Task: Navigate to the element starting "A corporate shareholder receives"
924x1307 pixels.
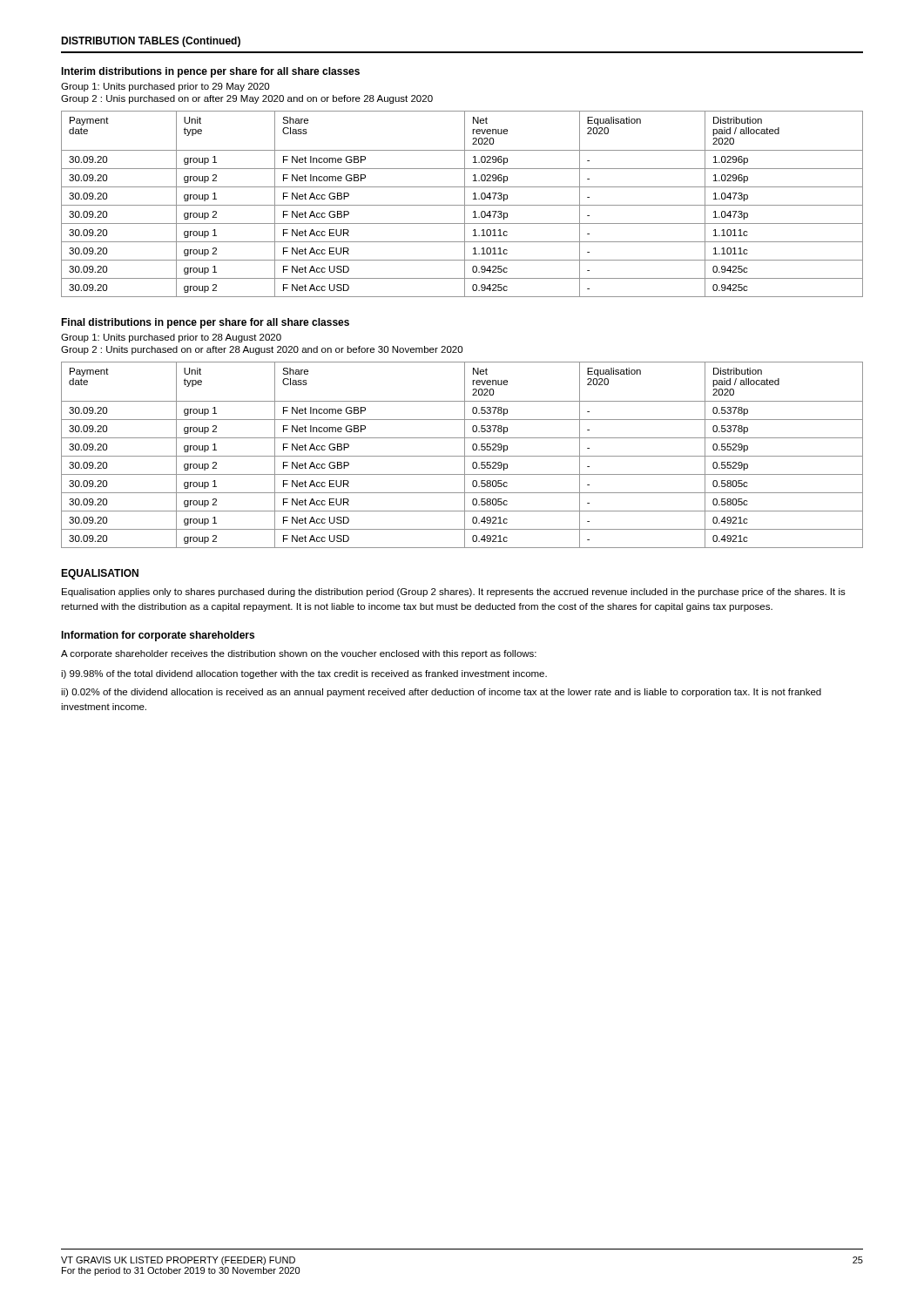Action: tap(299, 653)
